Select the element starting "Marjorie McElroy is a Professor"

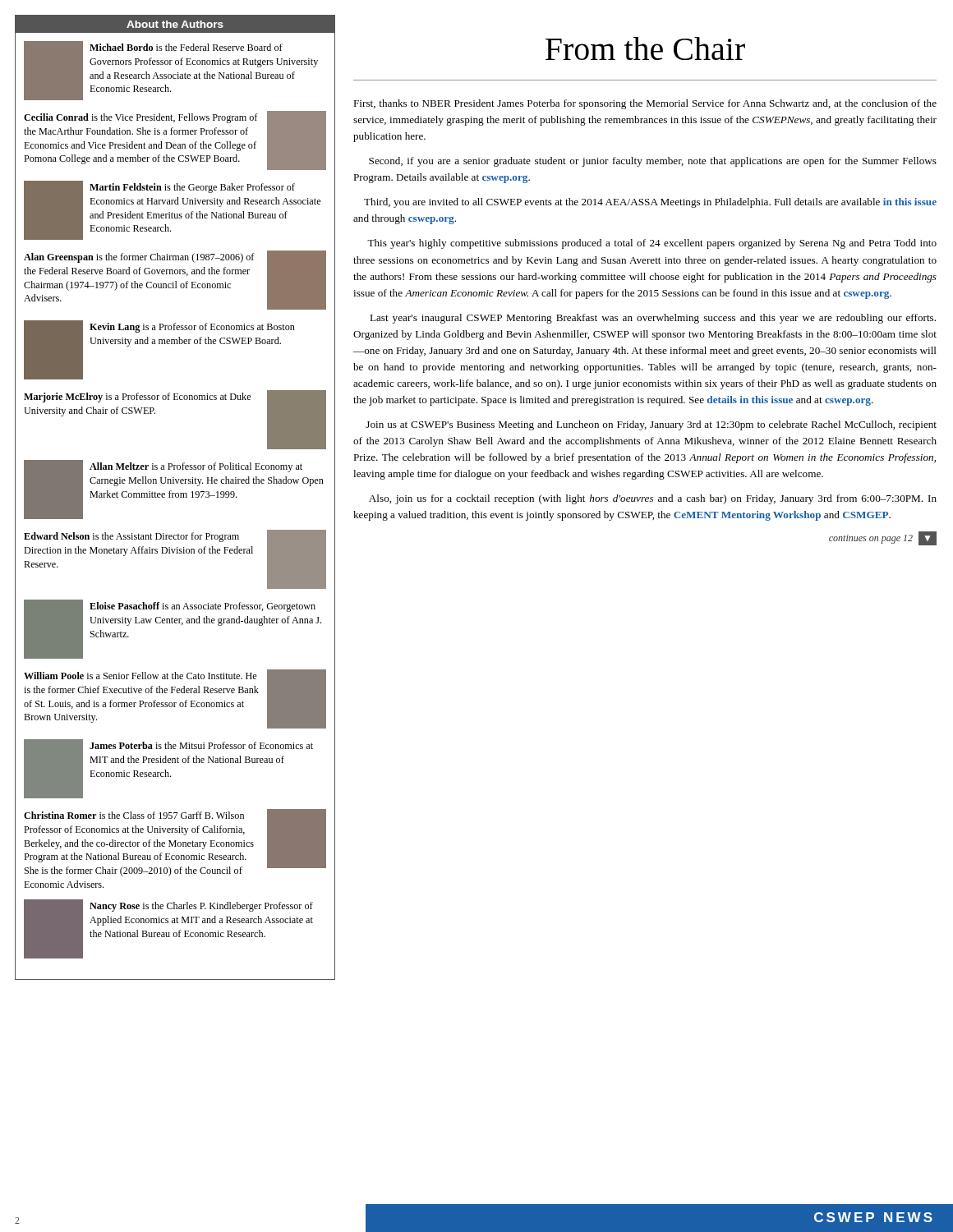[175, 420]
